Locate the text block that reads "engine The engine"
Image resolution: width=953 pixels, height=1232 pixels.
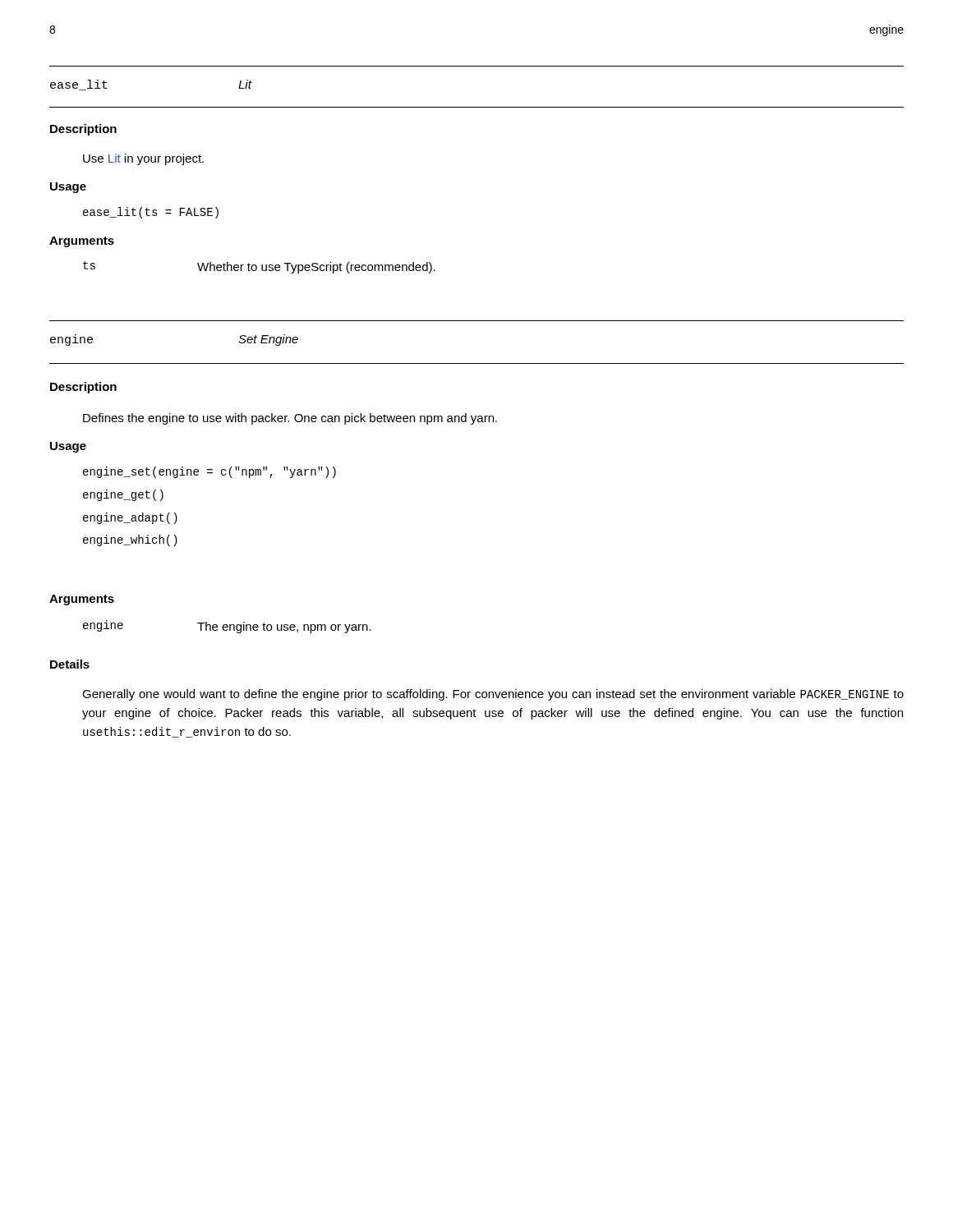coord(227,627)
